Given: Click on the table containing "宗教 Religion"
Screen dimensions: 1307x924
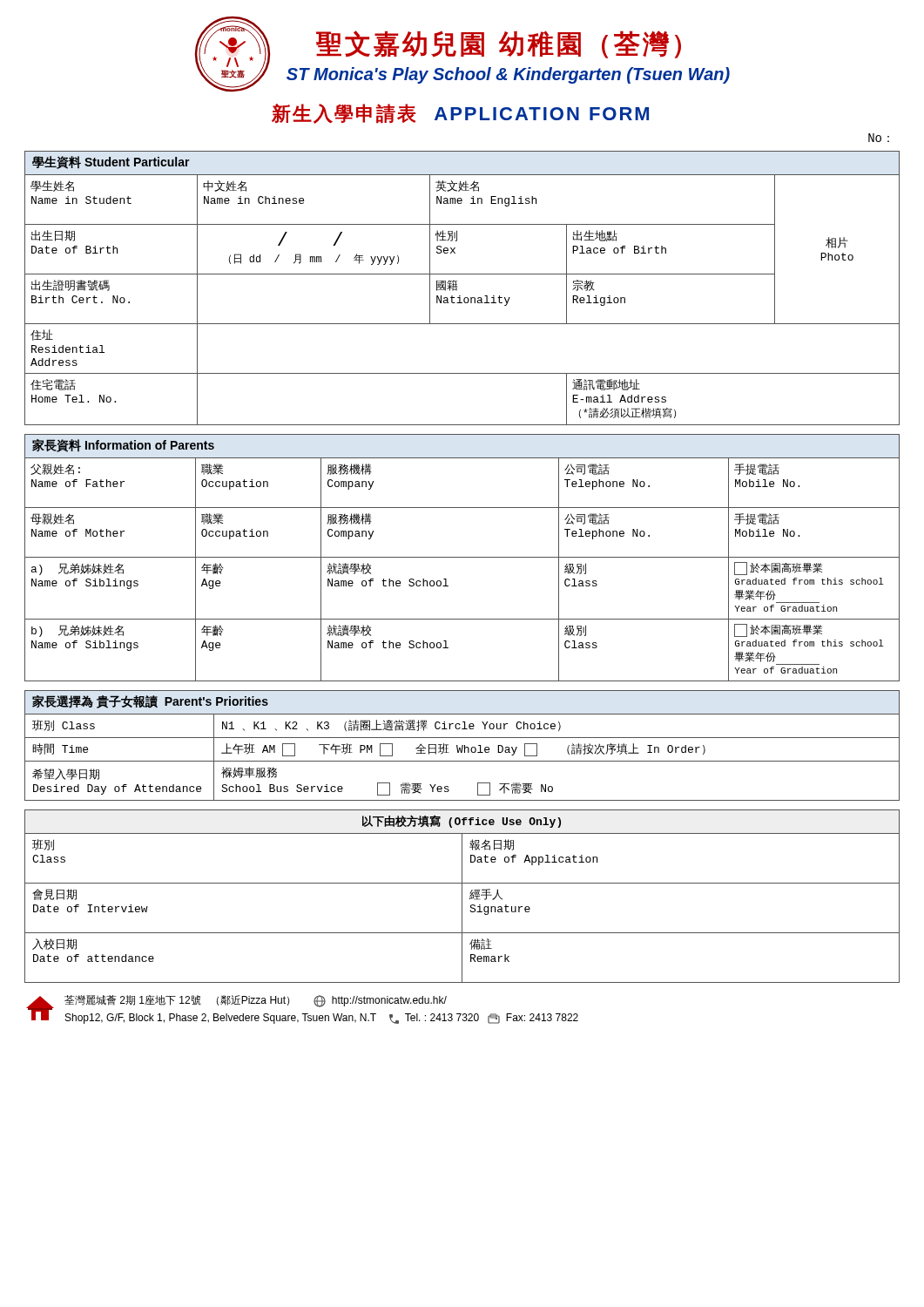Looking at the screenshot, I should (462, 288).
